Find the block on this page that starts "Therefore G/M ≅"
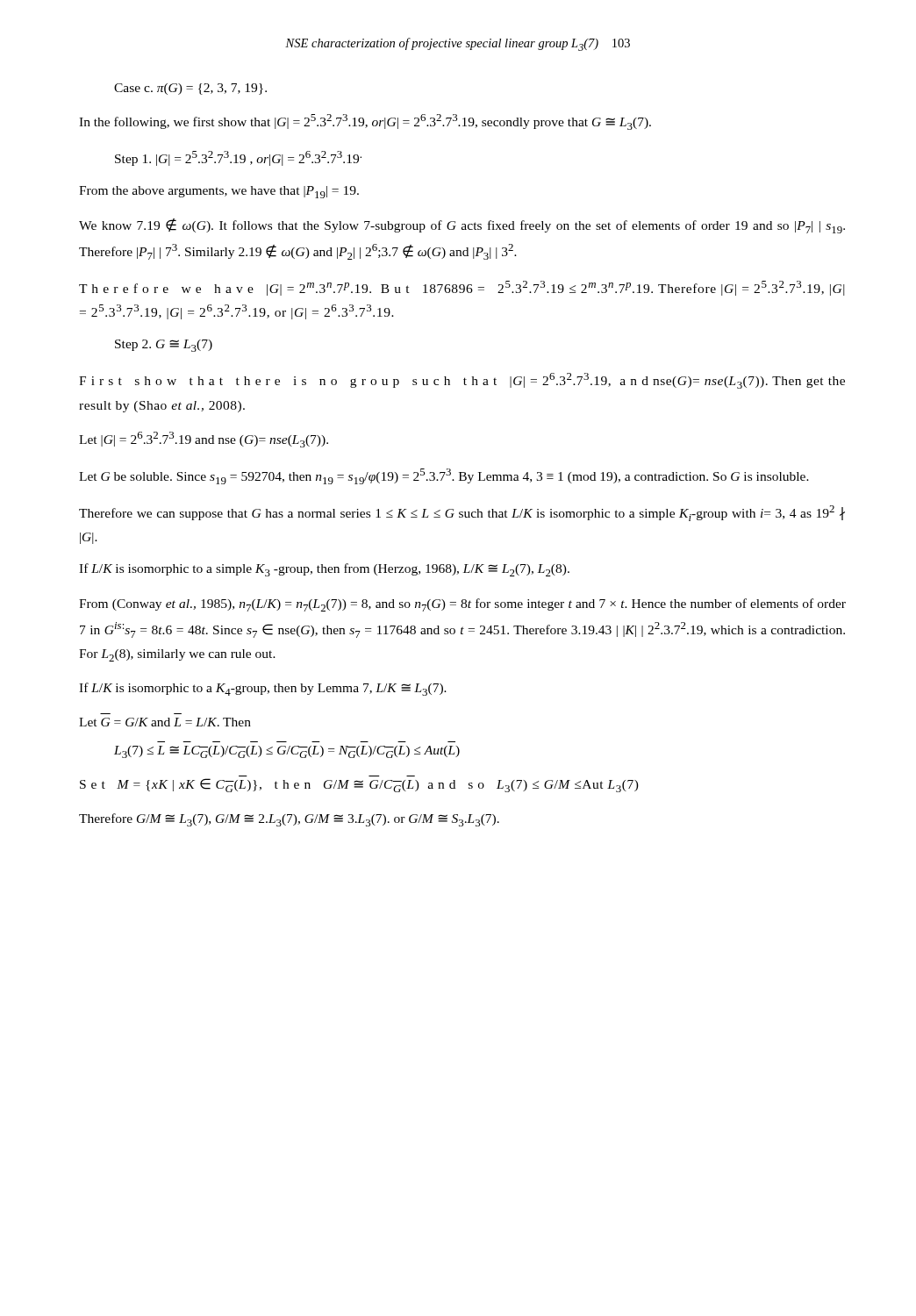The width and height of the screenshot is (916, 1316). pyautogui.click(x=289, y=820)
